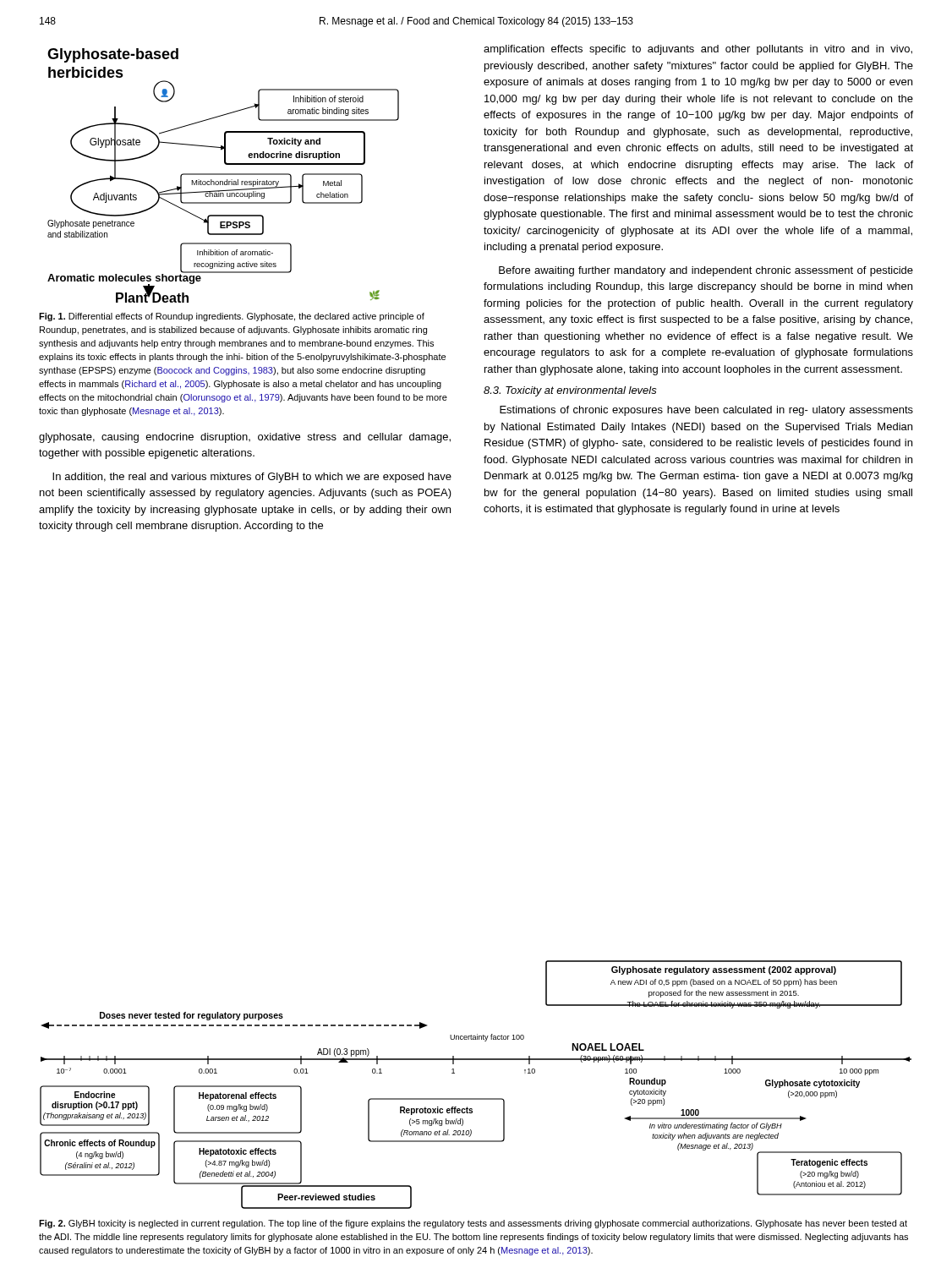Point to the caption beginning "Fig. 2. GlyBH toxicity"

coord(474,1237)
